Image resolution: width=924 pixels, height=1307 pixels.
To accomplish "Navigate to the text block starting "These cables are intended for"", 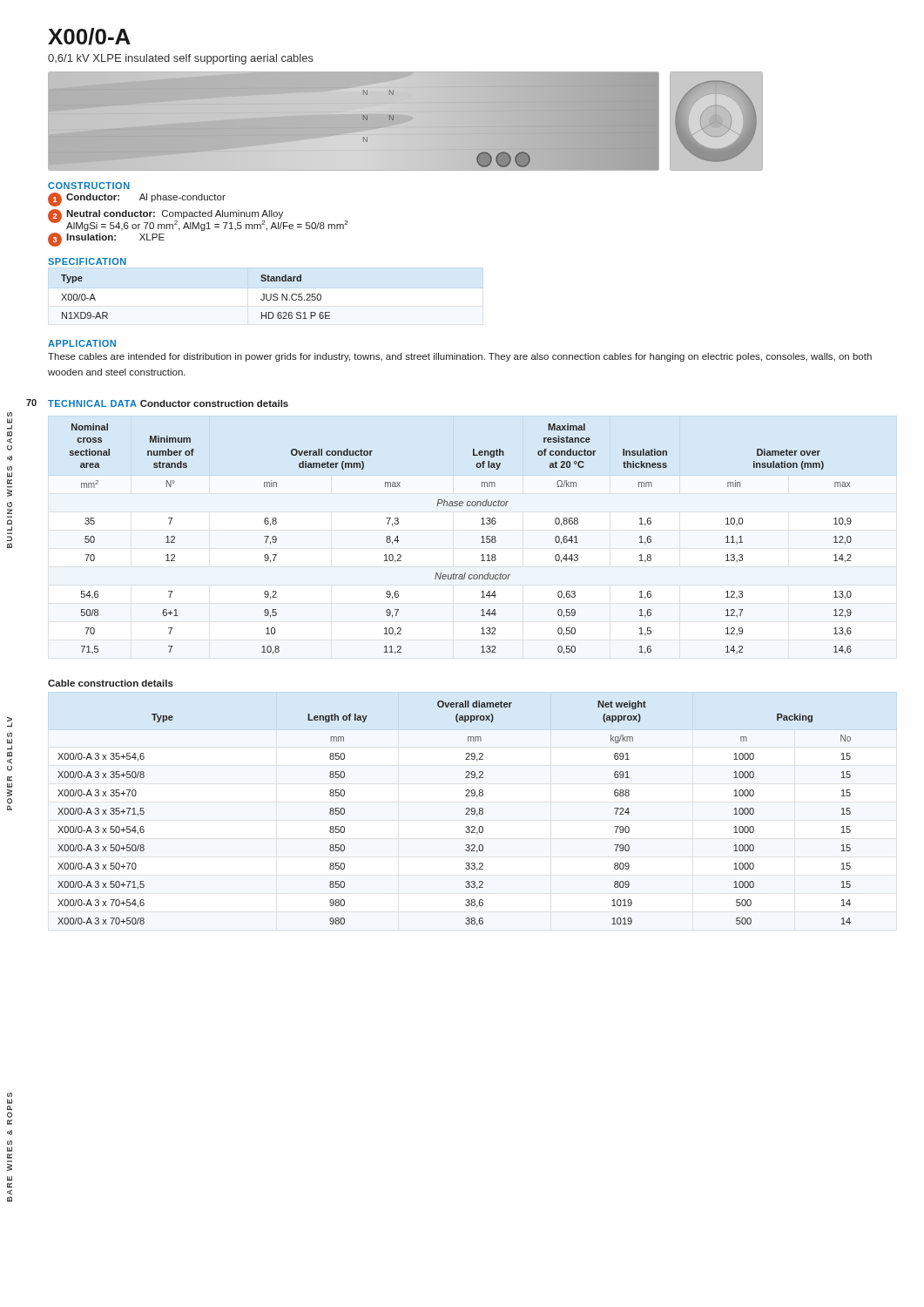I will [x=472, y=365].
